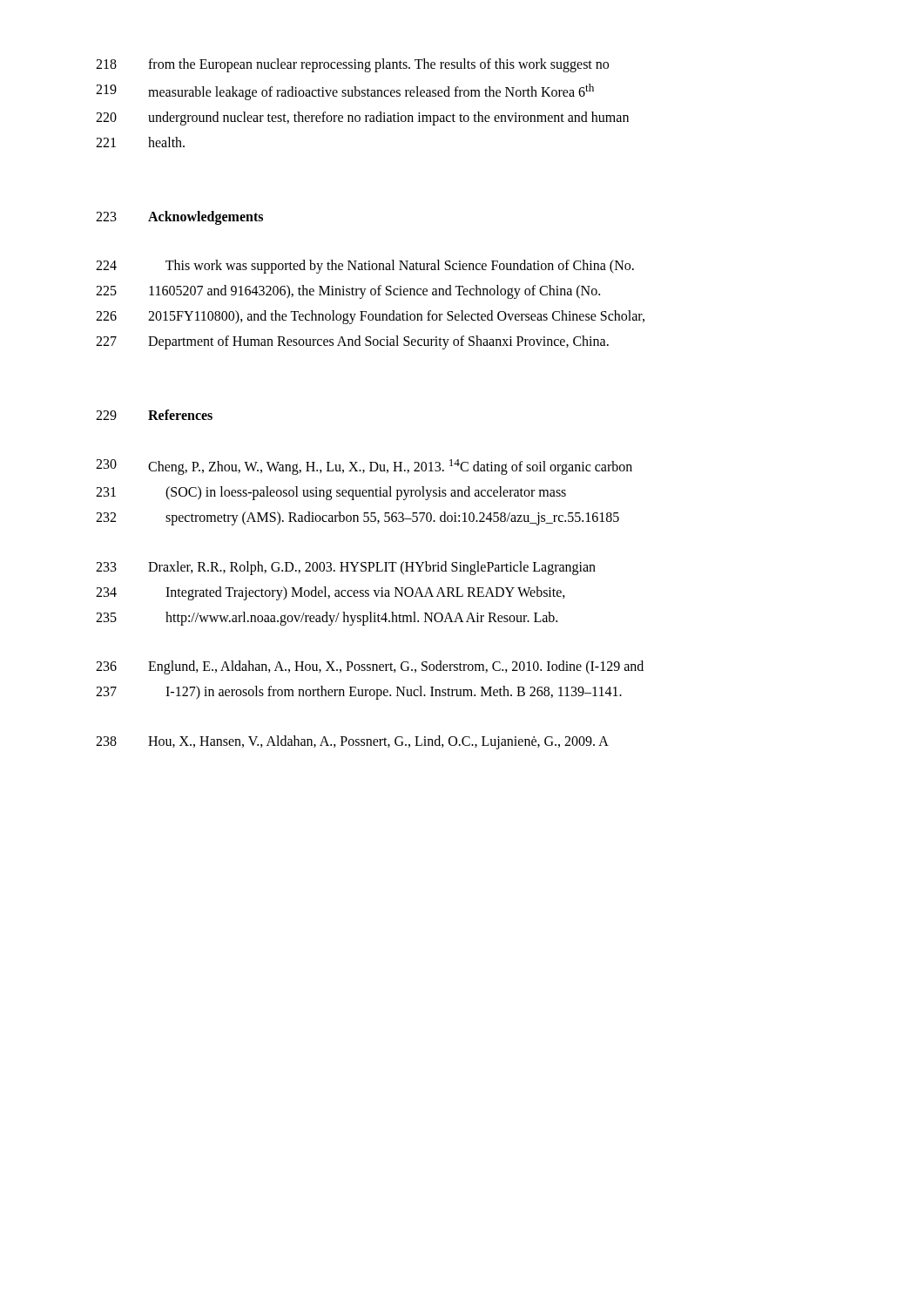Where is the passage that starts "236 Englund, E., Aldahan, A., Hou, X., Possnert,"?
Screen dimensions: 1307x924
coord(471,667)
